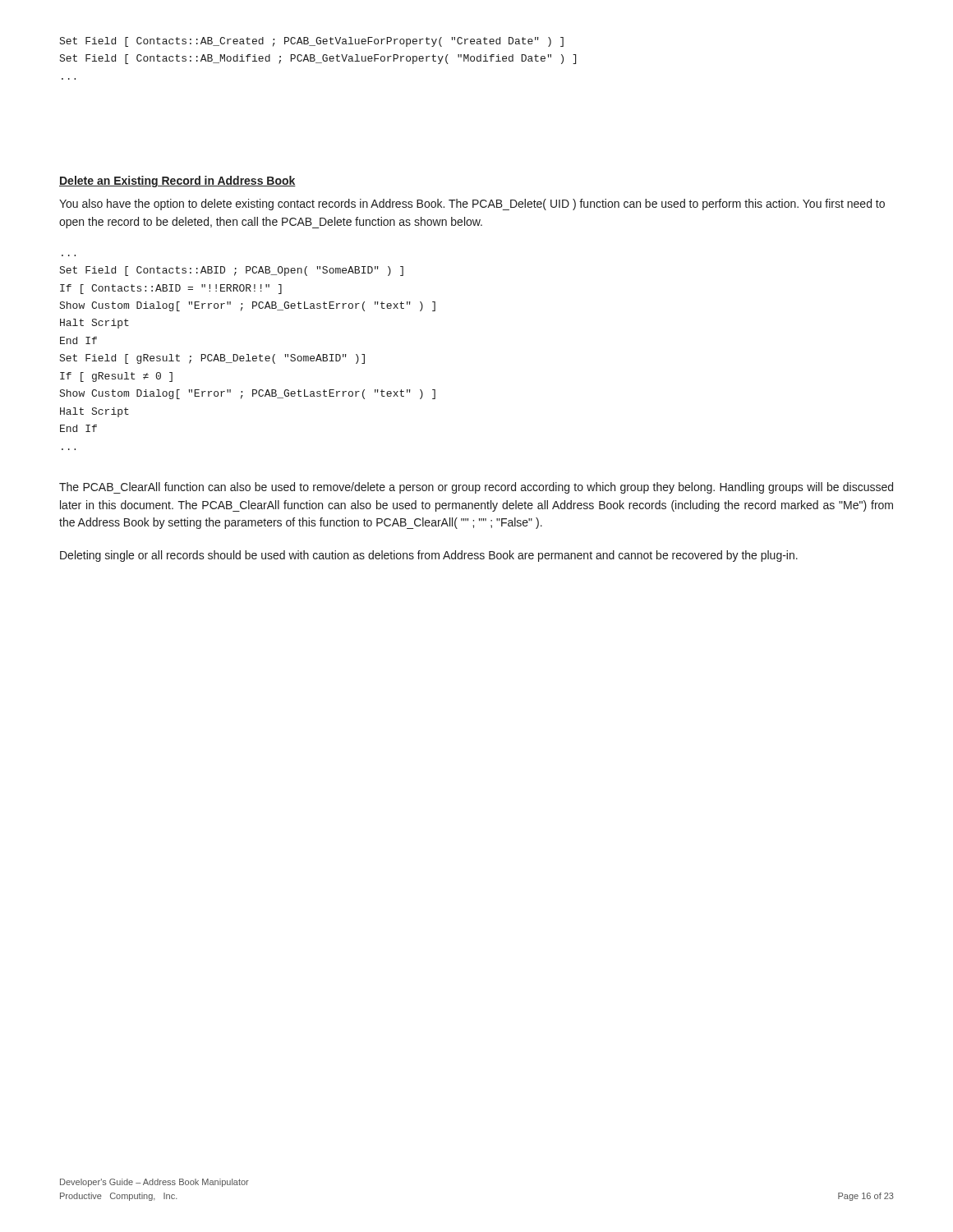This screenshot has height=1232, width=953.
Task: Locate the text block that reads "Deleting single or all"
Action: tap(429, 555)
